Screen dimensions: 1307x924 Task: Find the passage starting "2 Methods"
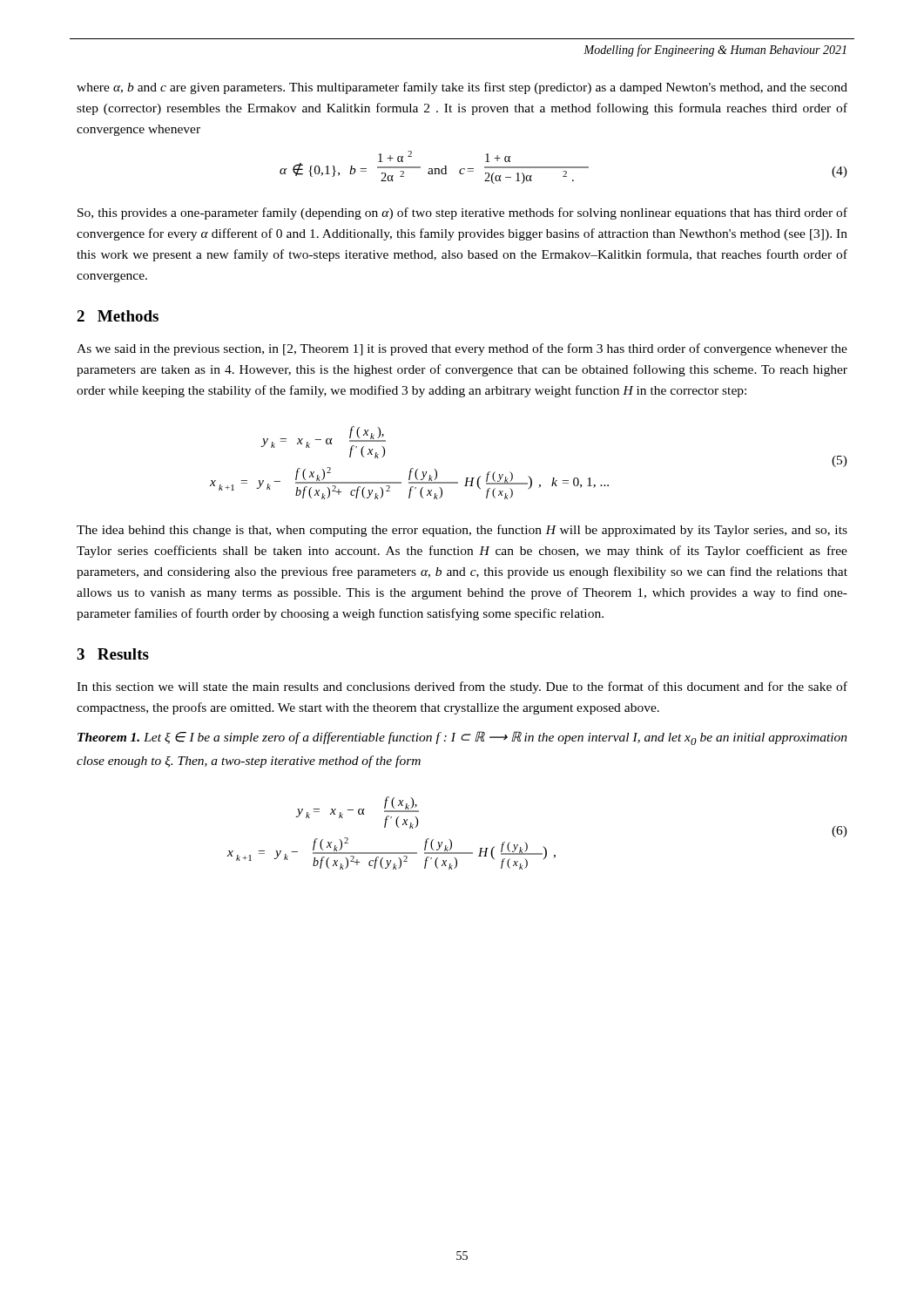[118, 316]
